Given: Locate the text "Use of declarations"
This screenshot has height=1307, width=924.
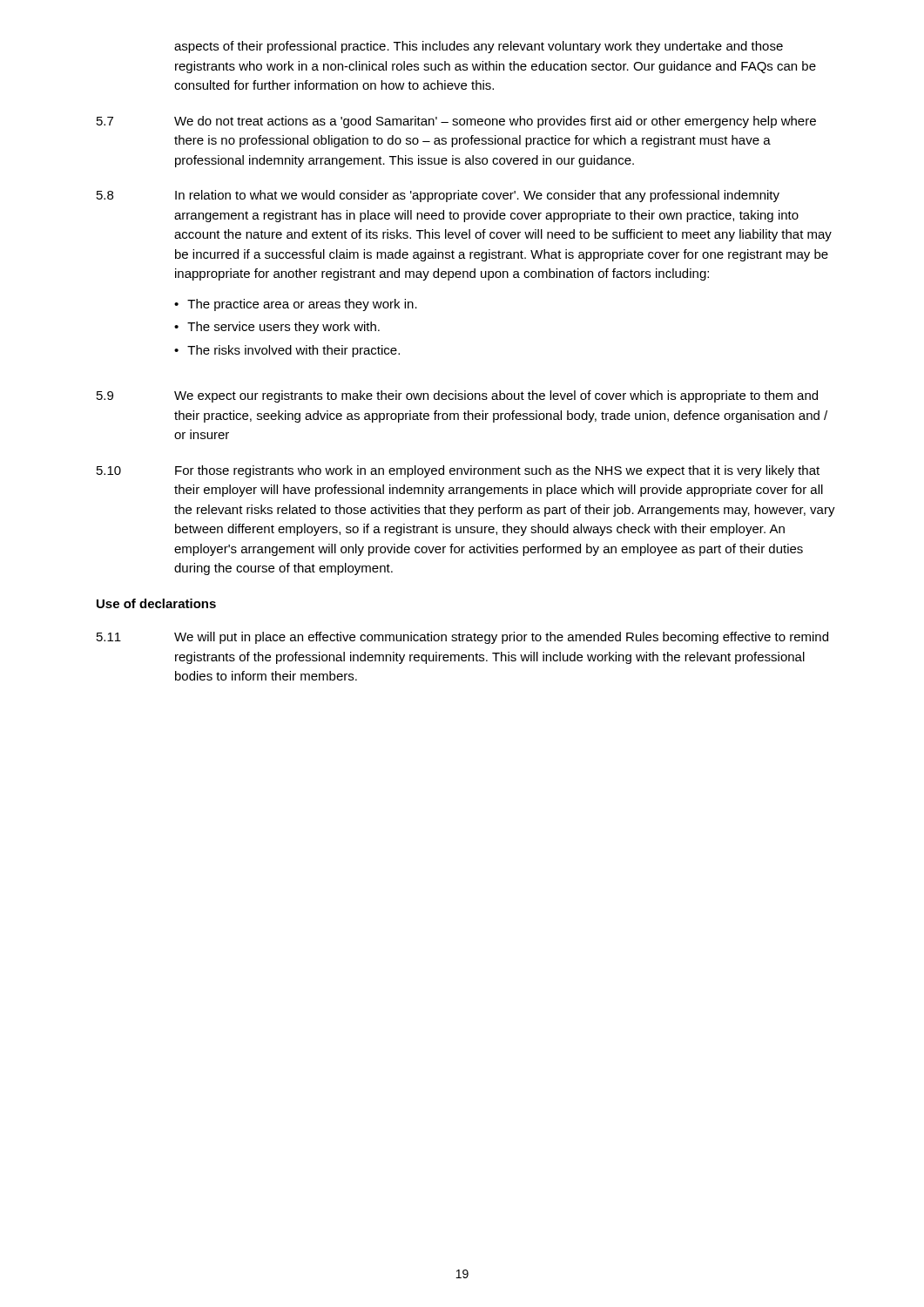Looking at the screenshot, I should tap(156, 603).
